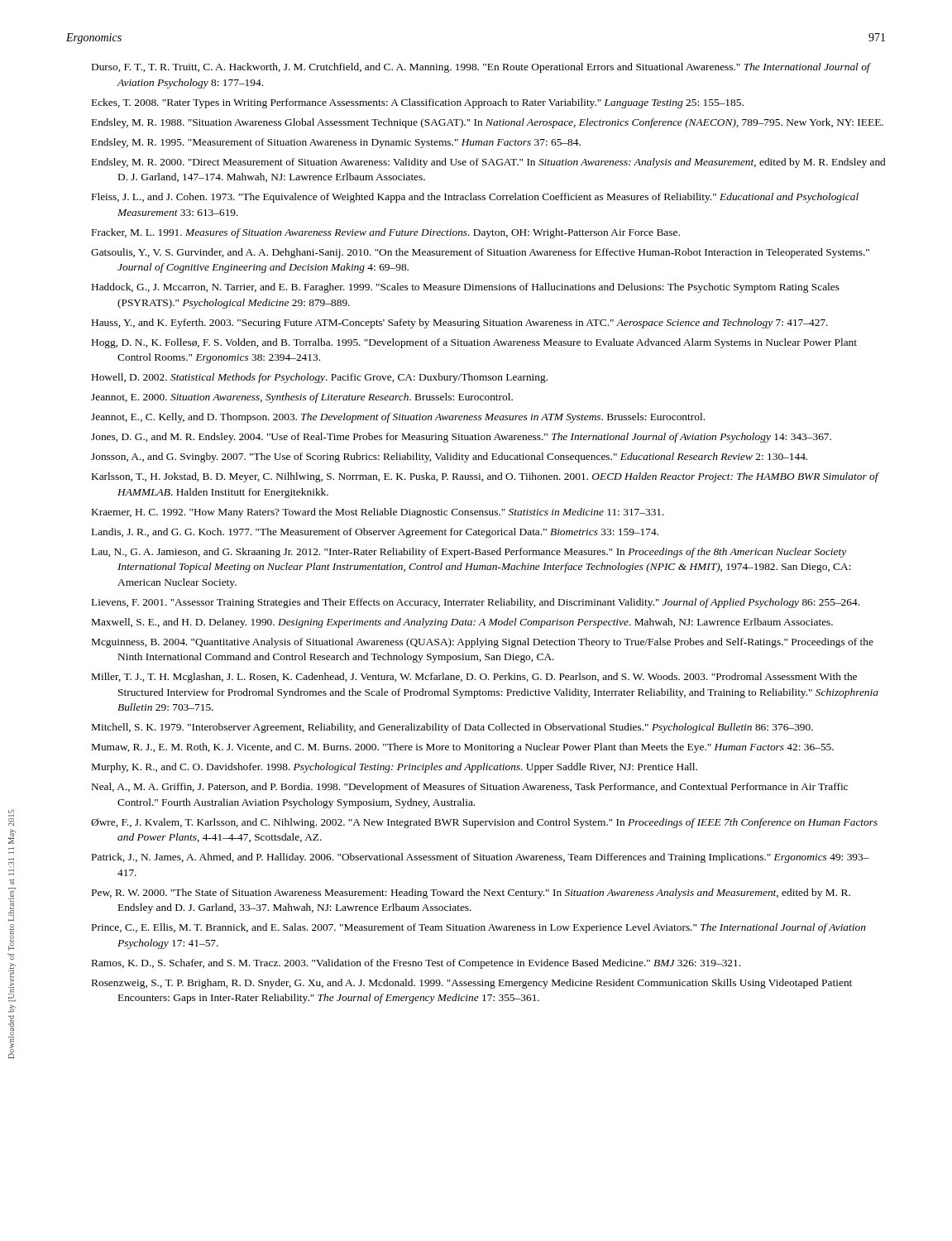
Task: Where is the passage that starts "Lau, N., G. A. Jamieson, and"?
Action: tap(471, 566)
